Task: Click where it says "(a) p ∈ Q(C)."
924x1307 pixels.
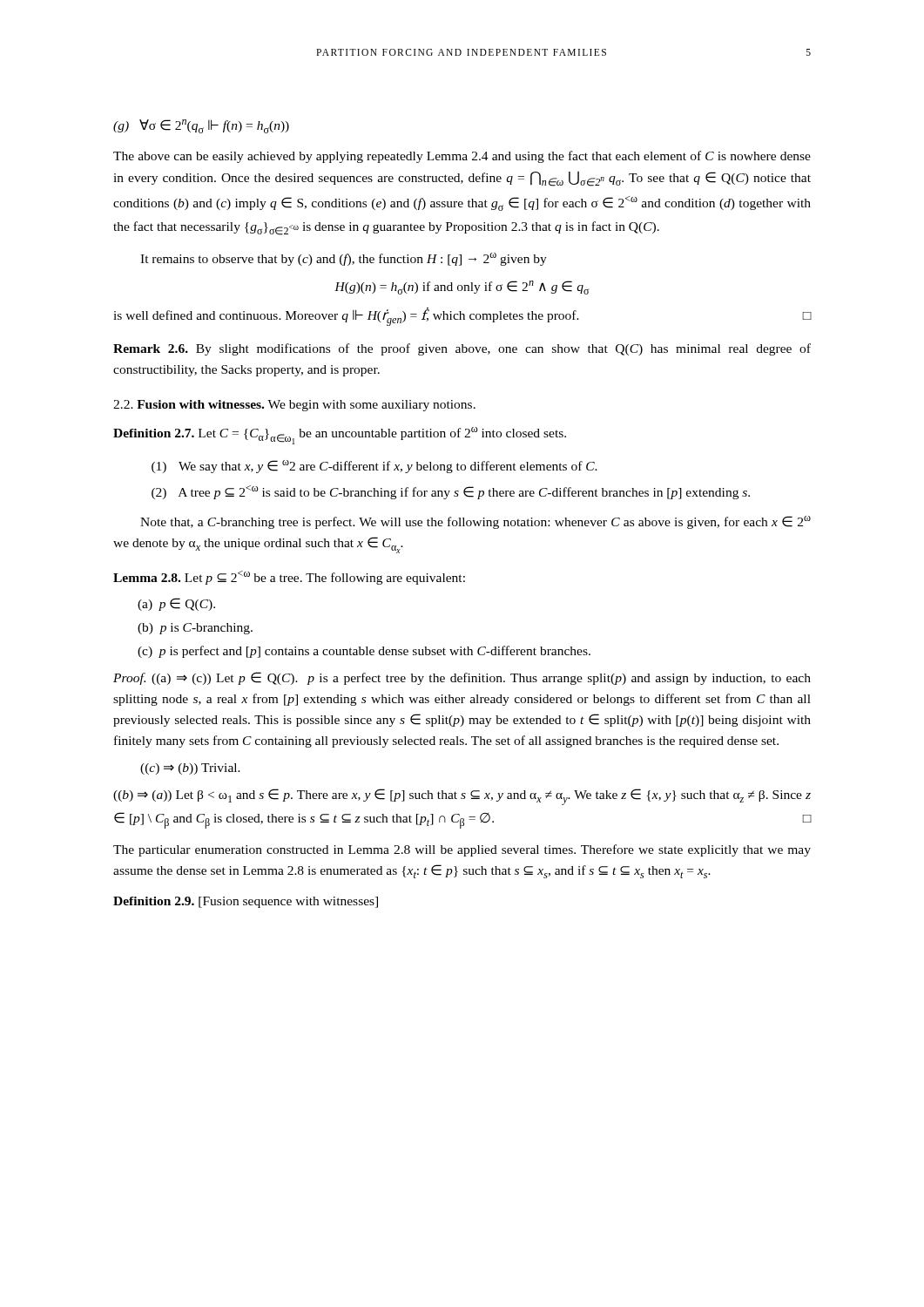Action: point(177,603)
